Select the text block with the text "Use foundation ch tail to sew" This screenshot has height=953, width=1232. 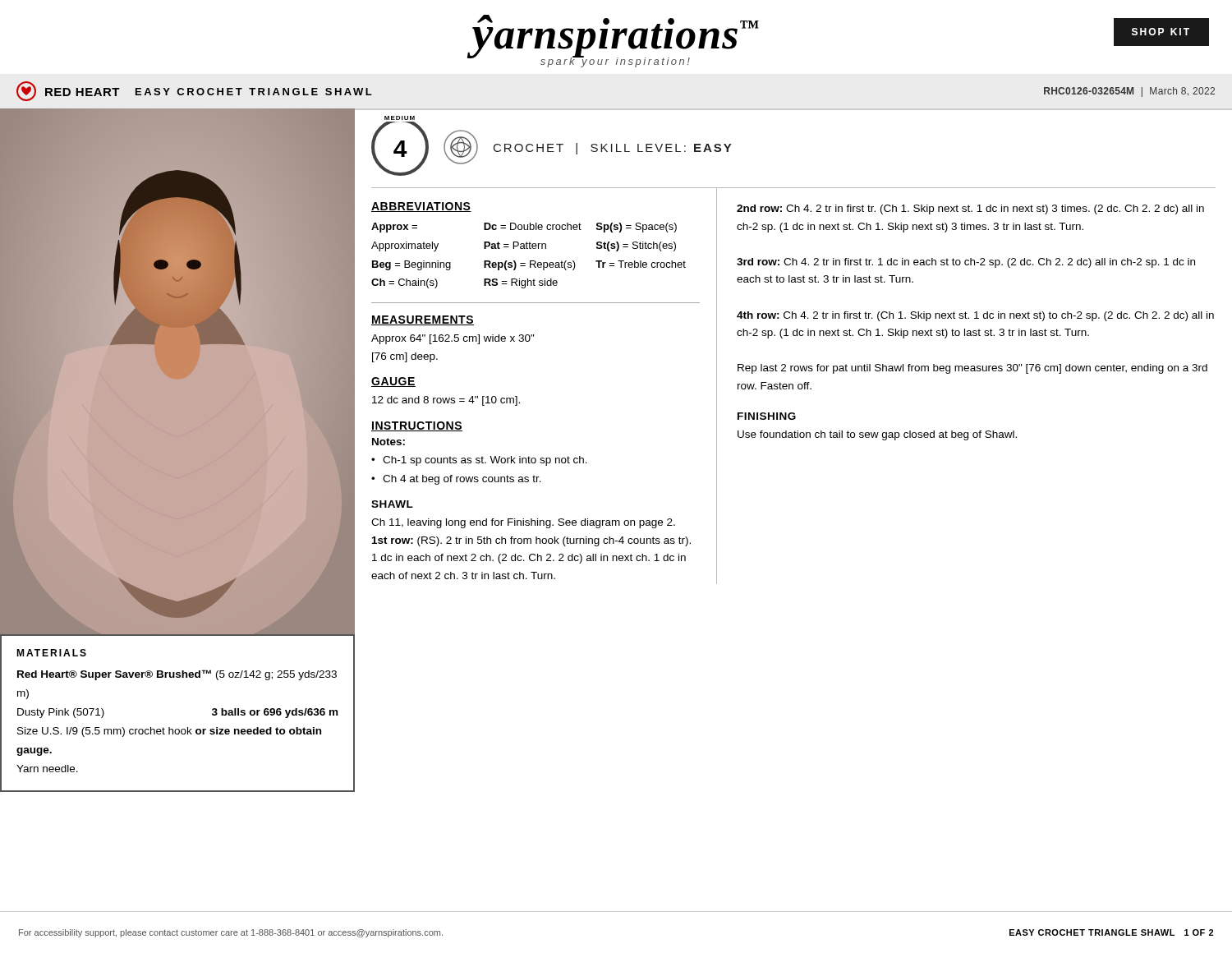tap(877, 434)
